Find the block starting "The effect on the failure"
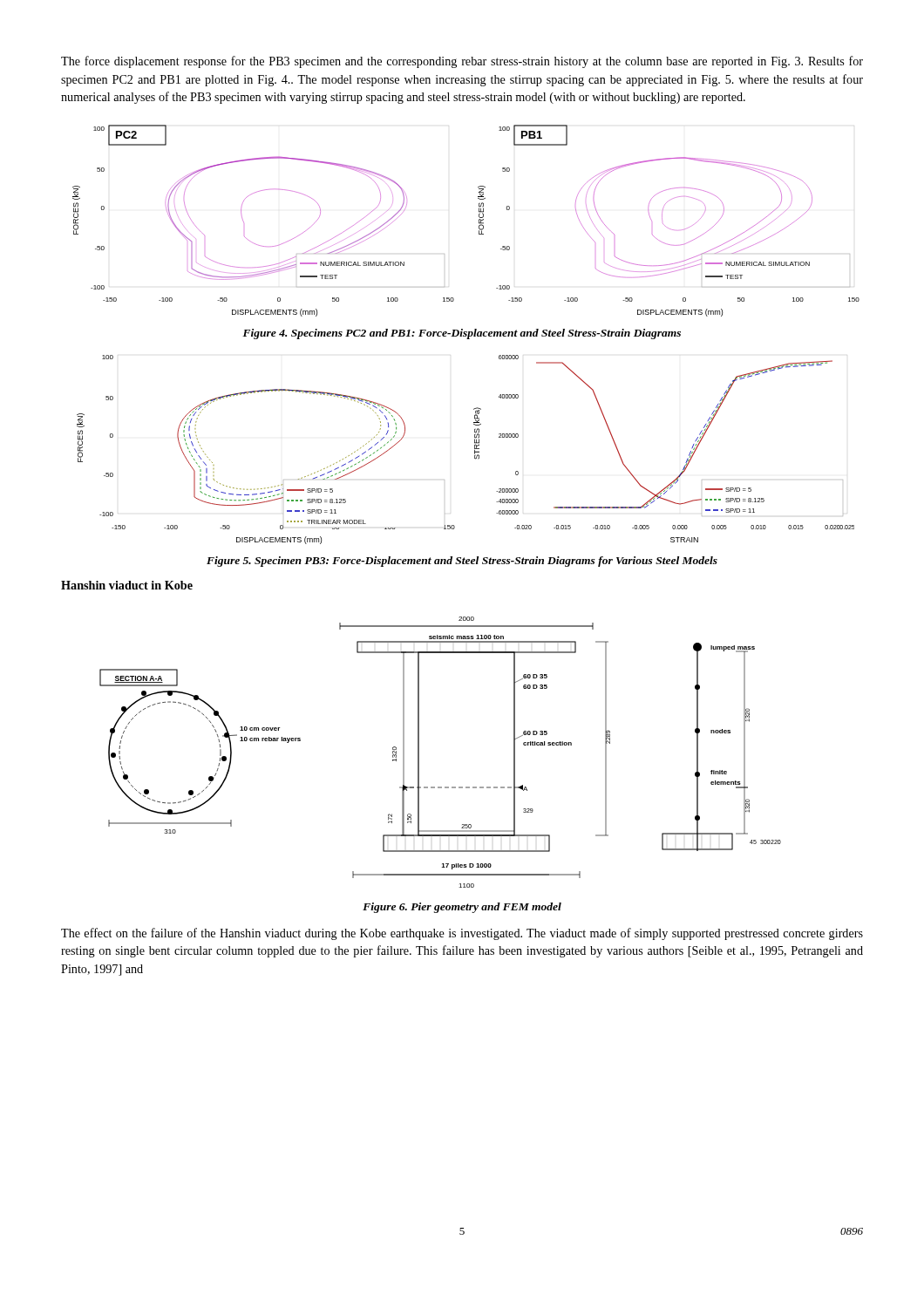 462,951
